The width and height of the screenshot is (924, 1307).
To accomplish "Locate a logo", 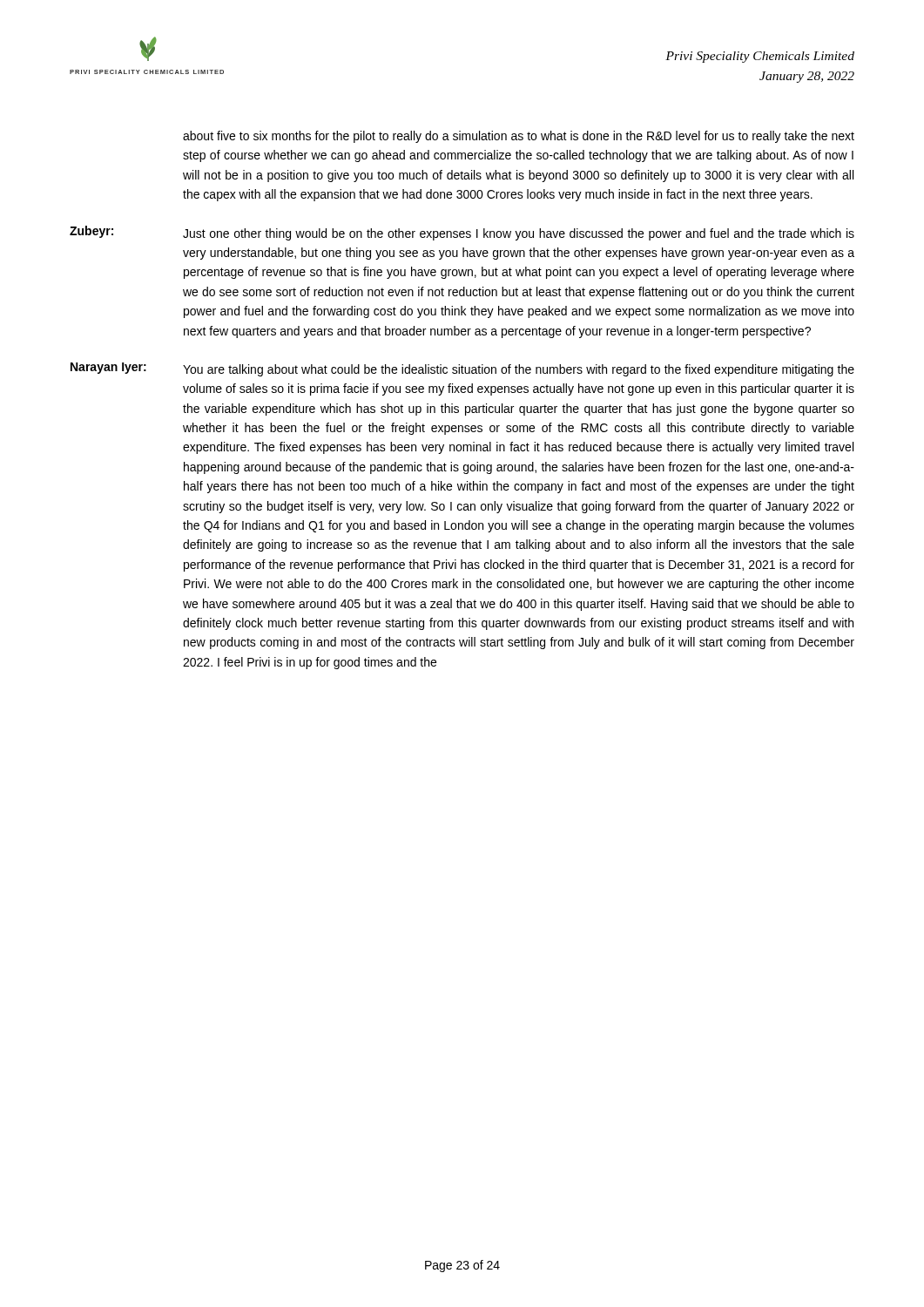I will point(148,59).
